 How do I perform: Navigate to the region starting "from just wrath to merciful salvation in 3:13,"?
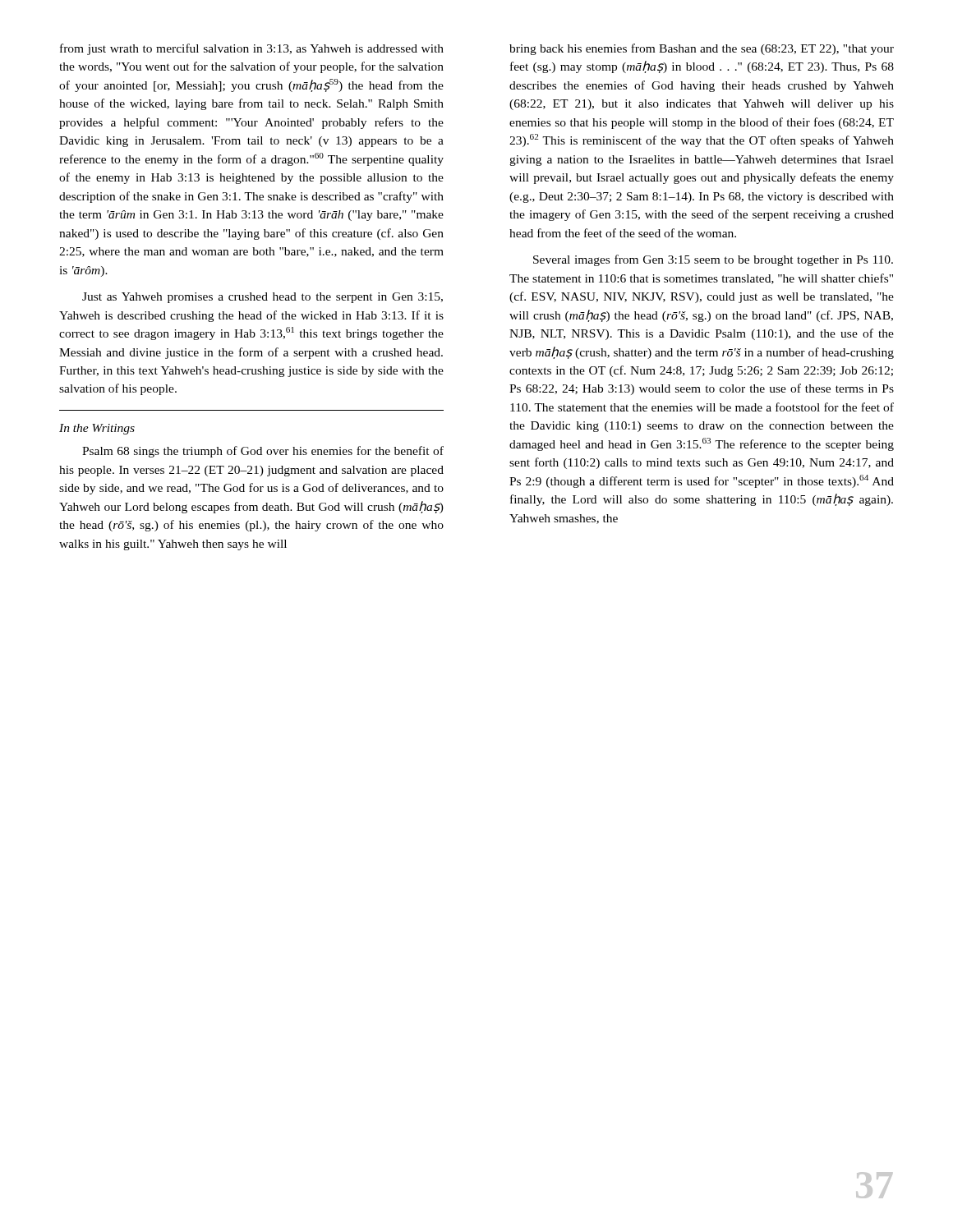[x=251, y=159]
